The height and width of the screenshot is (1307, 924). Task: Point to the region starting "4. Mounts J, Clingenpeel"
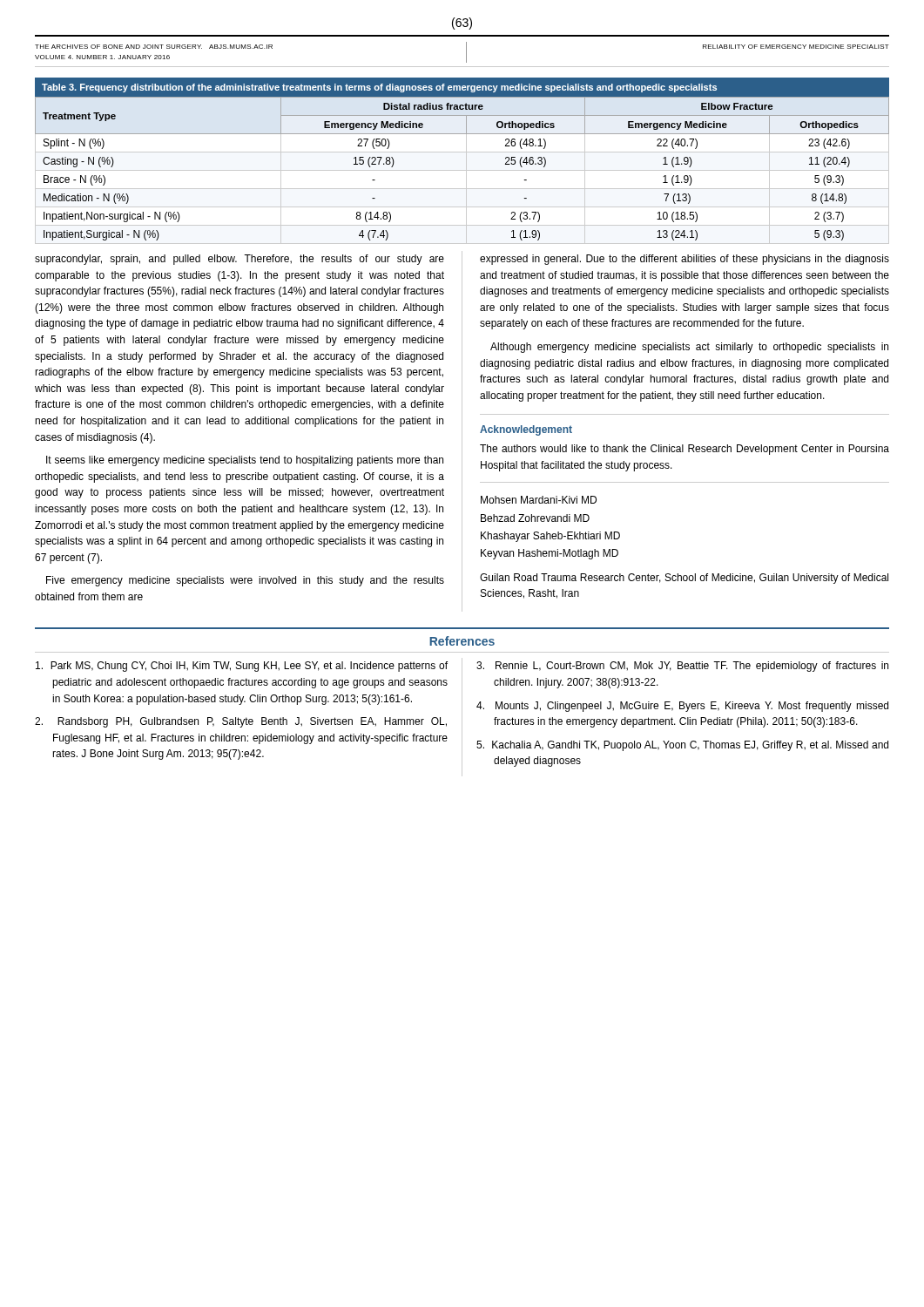click(683, 714)
